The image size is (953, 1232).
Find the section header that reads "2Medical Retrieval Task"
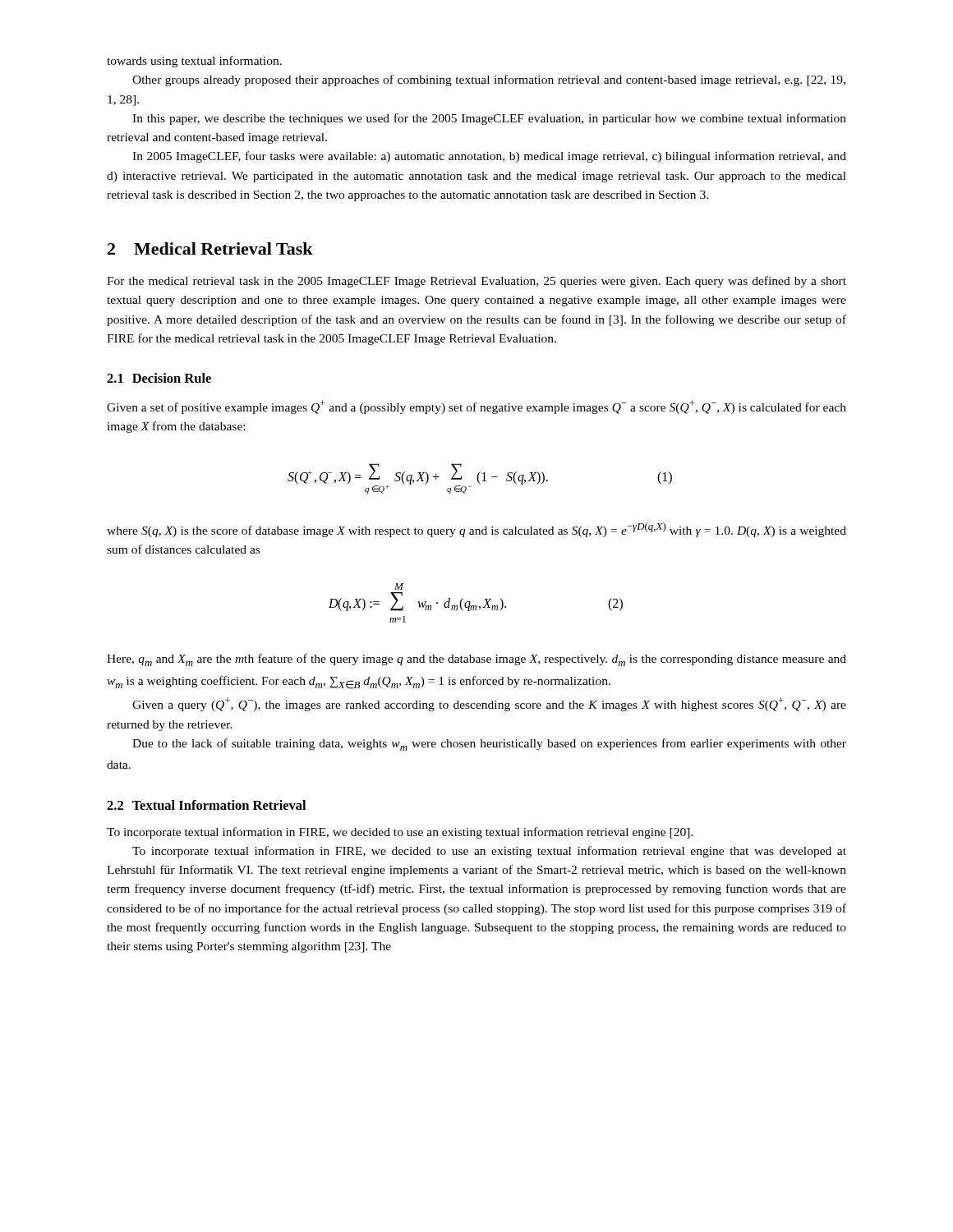coord(210,248)
